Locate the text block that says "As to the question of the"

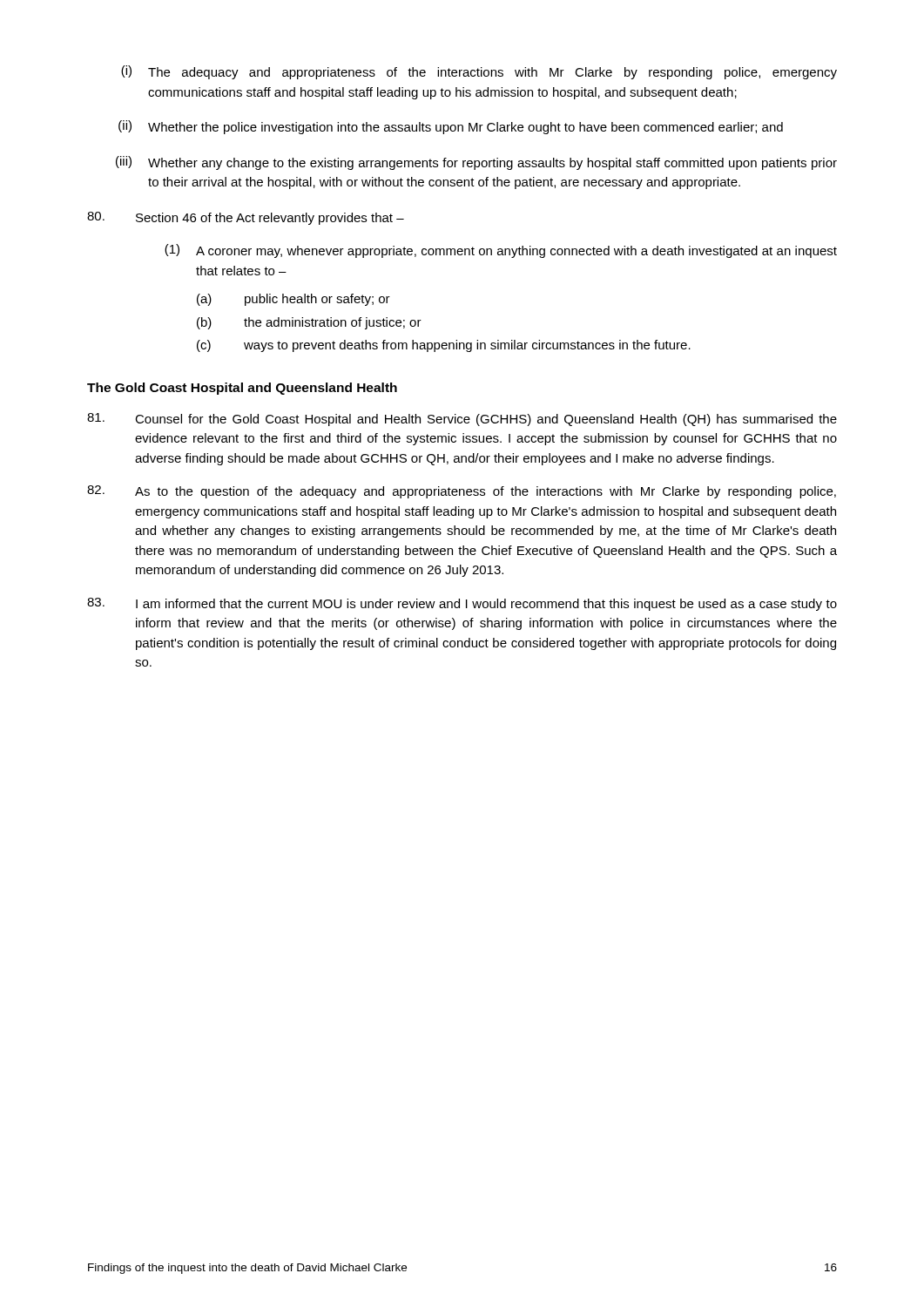pyautogui.click(x=462, y=531)
